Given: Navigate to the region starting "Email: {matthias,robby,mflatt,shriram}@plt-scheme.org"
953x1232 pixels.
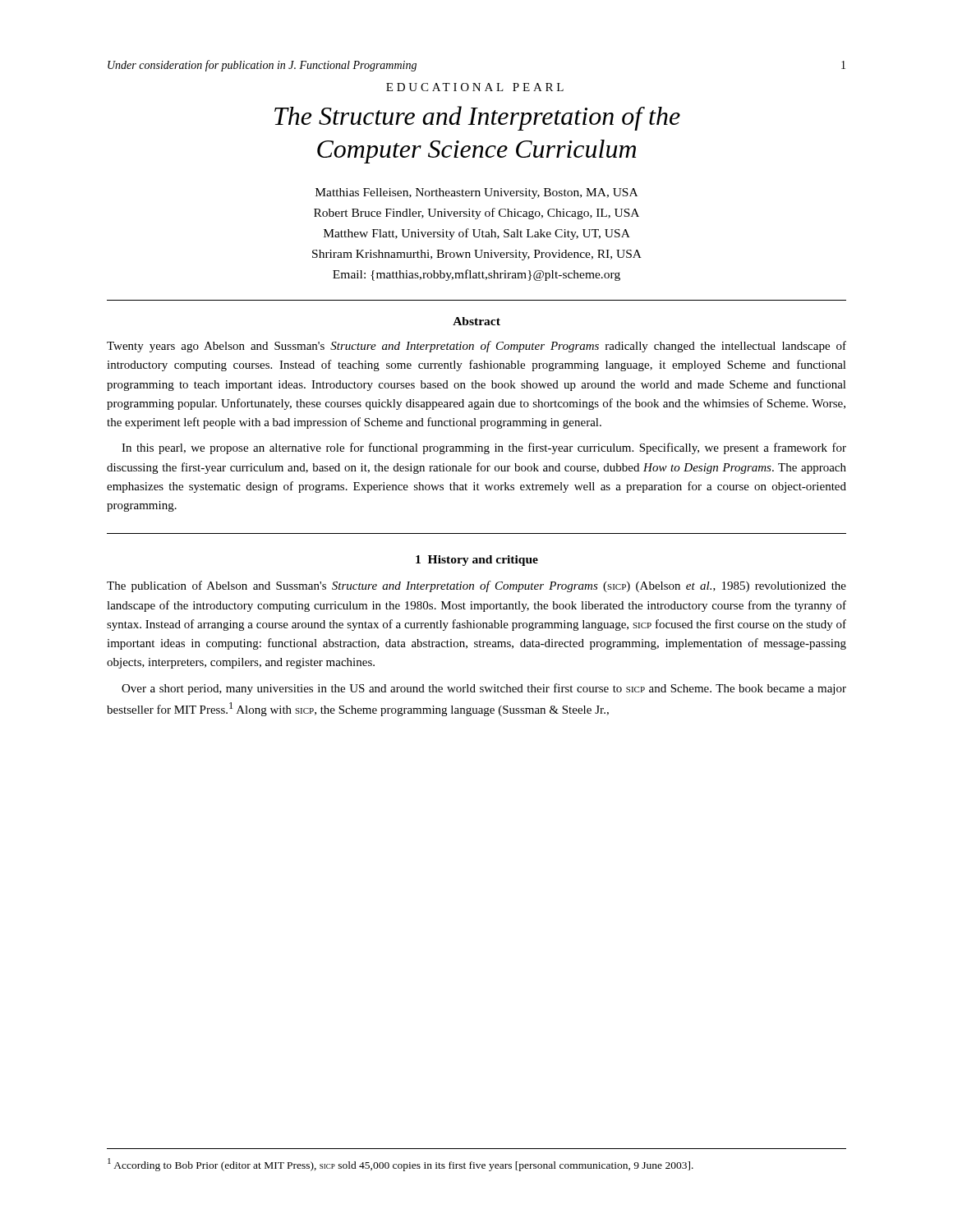Looking at the screenshot, I should pyautogui.click(x=476, y=274).
